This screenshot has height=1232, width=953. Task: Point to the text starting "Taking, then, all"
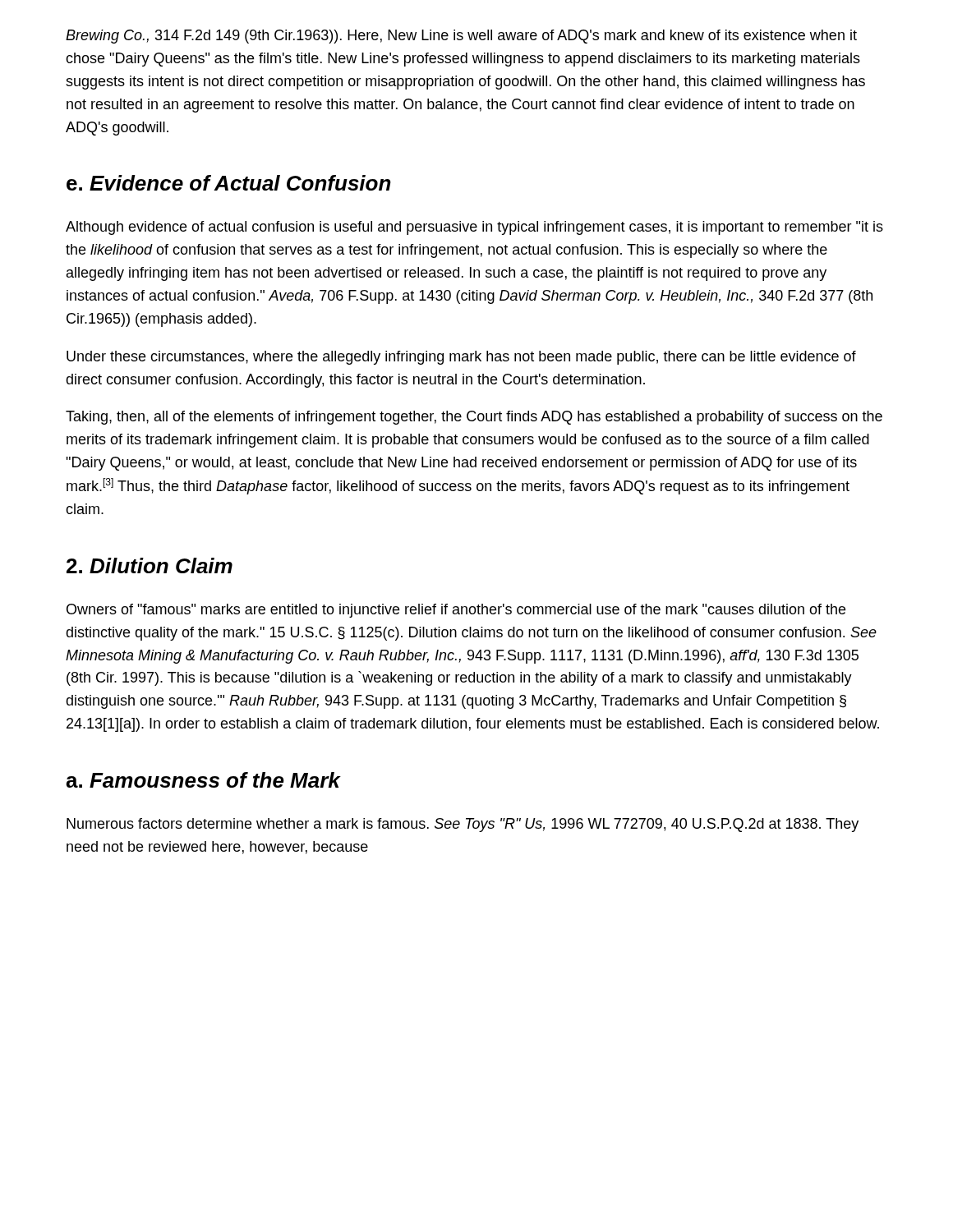pyautogui.click(x=474, y=463)
